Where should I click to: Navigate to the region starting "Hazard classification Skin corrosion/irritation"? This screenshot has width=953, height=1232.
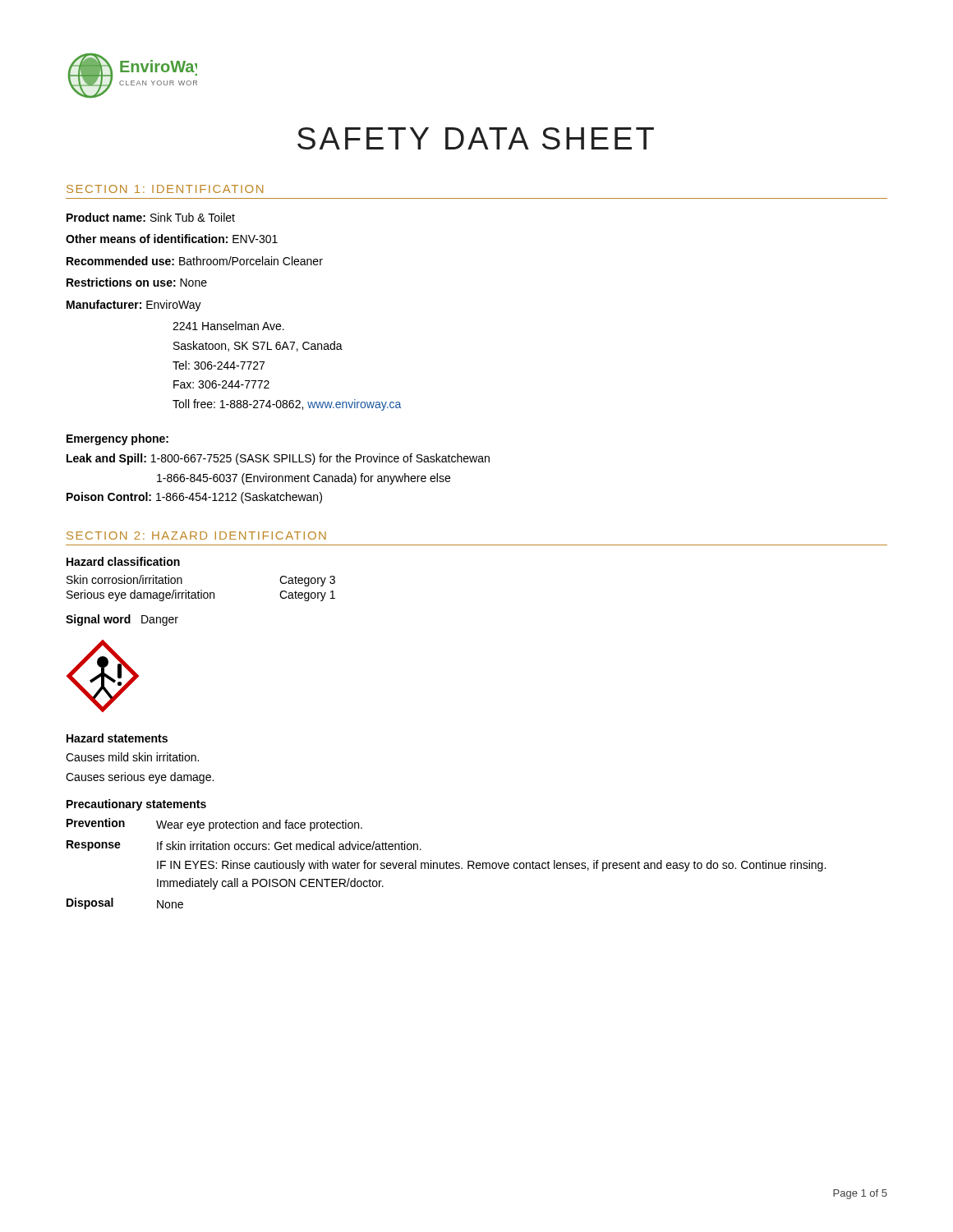[123, 561]
